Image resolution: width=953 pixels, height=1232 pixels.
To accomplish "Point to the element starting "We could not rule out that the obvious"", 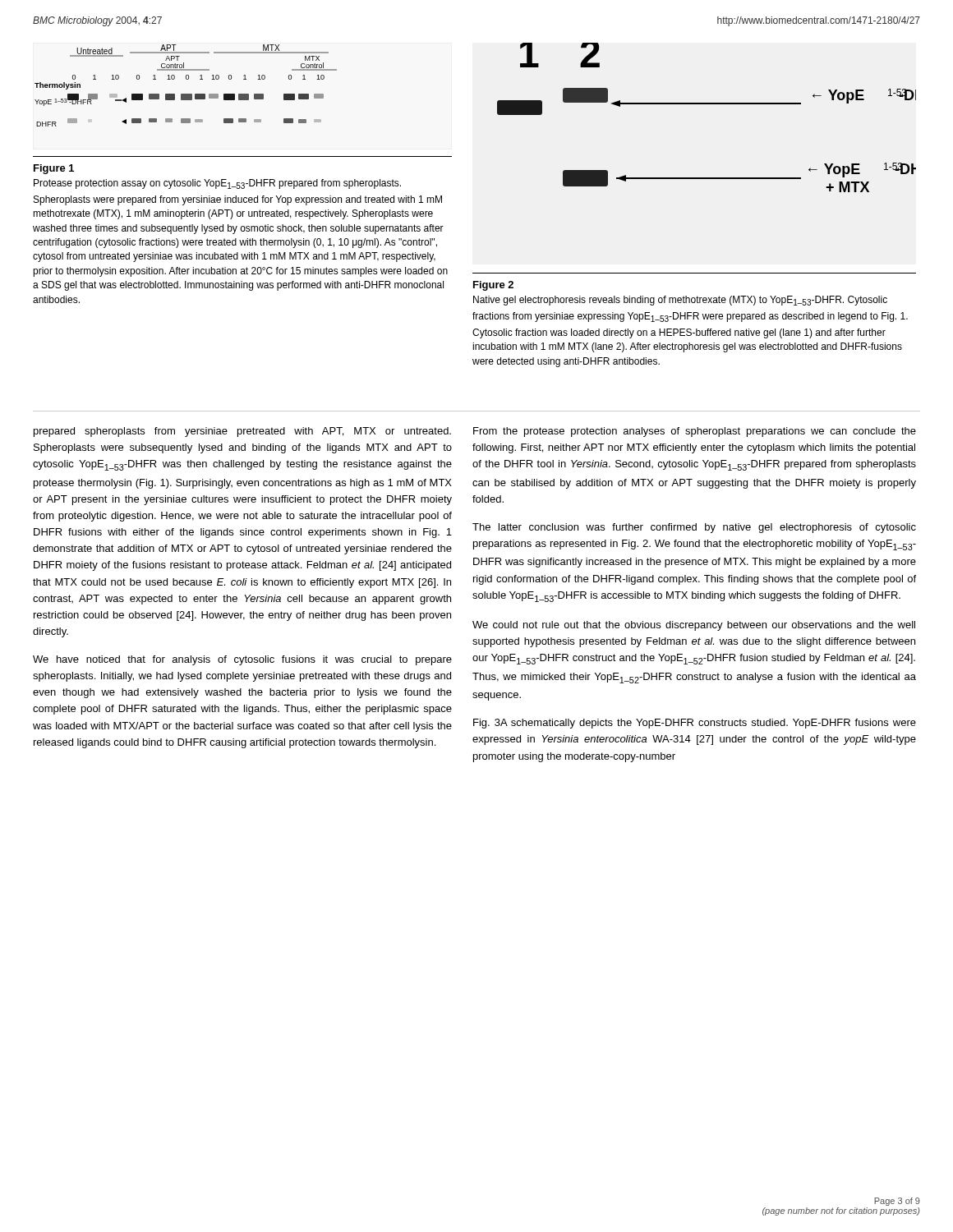I will click(694, 660).
